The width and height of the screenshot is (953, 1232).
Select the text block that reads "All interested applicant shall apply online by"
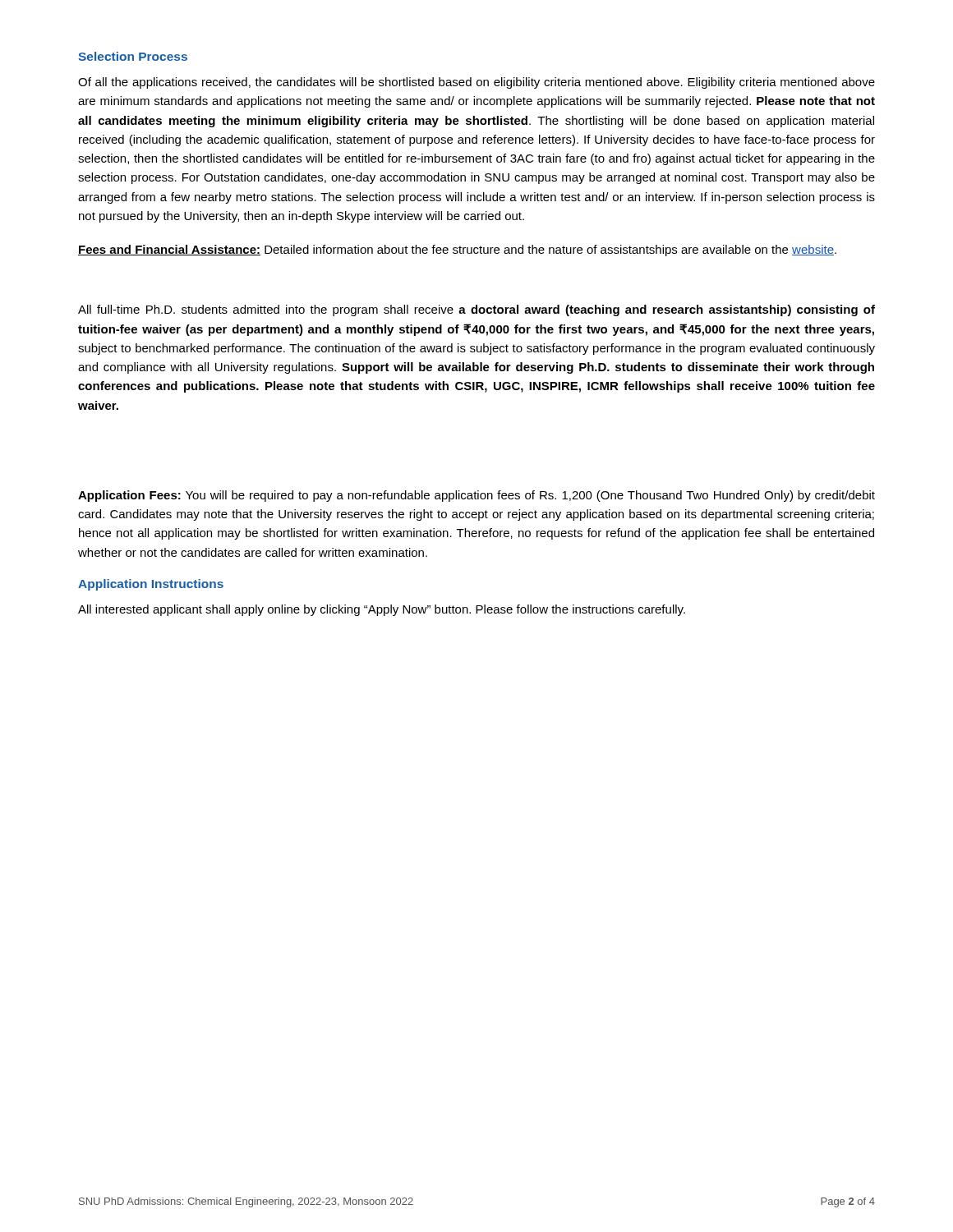[382, 609]
